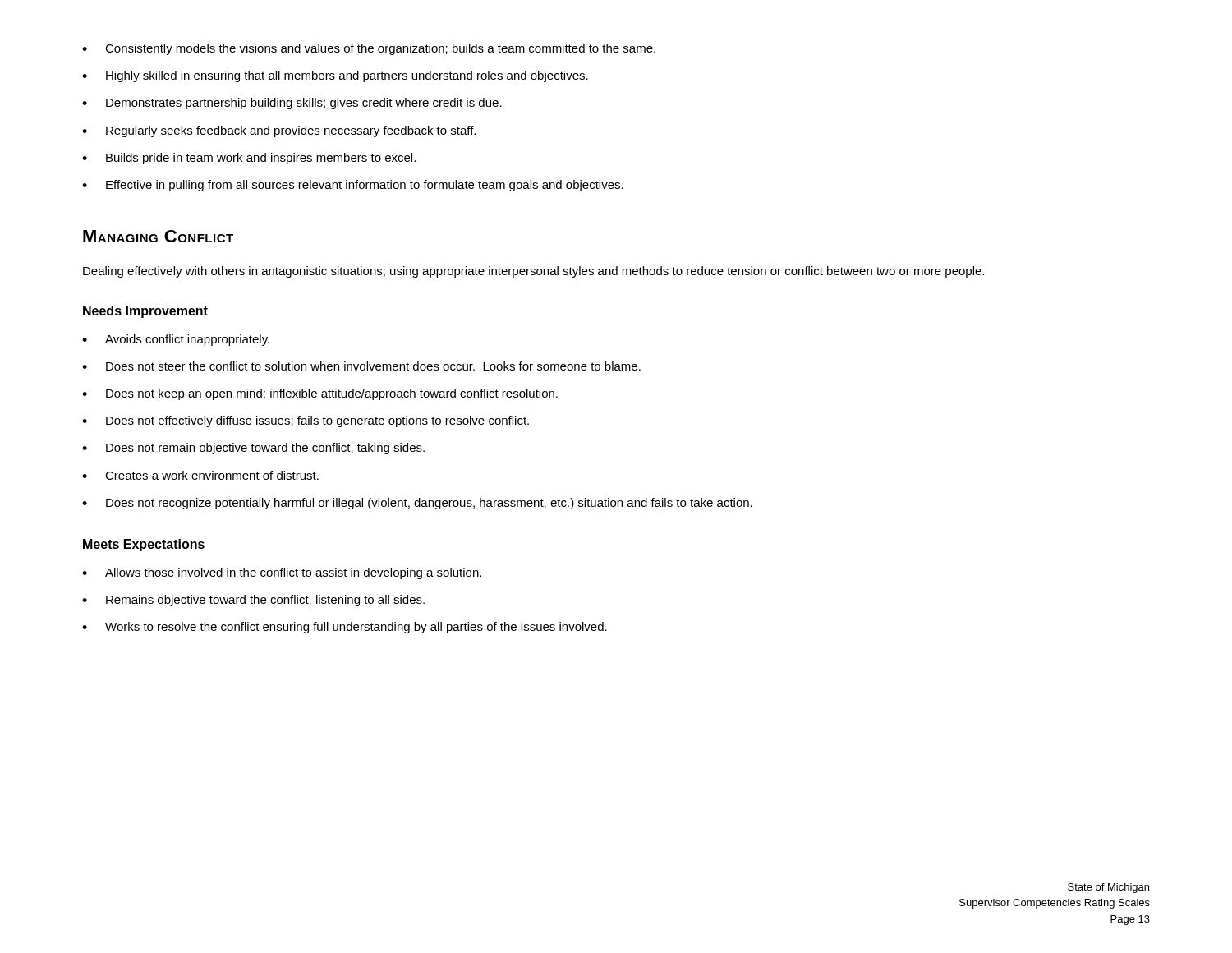Find the block on this page that starts "• Builds pride"

point(249,159)
